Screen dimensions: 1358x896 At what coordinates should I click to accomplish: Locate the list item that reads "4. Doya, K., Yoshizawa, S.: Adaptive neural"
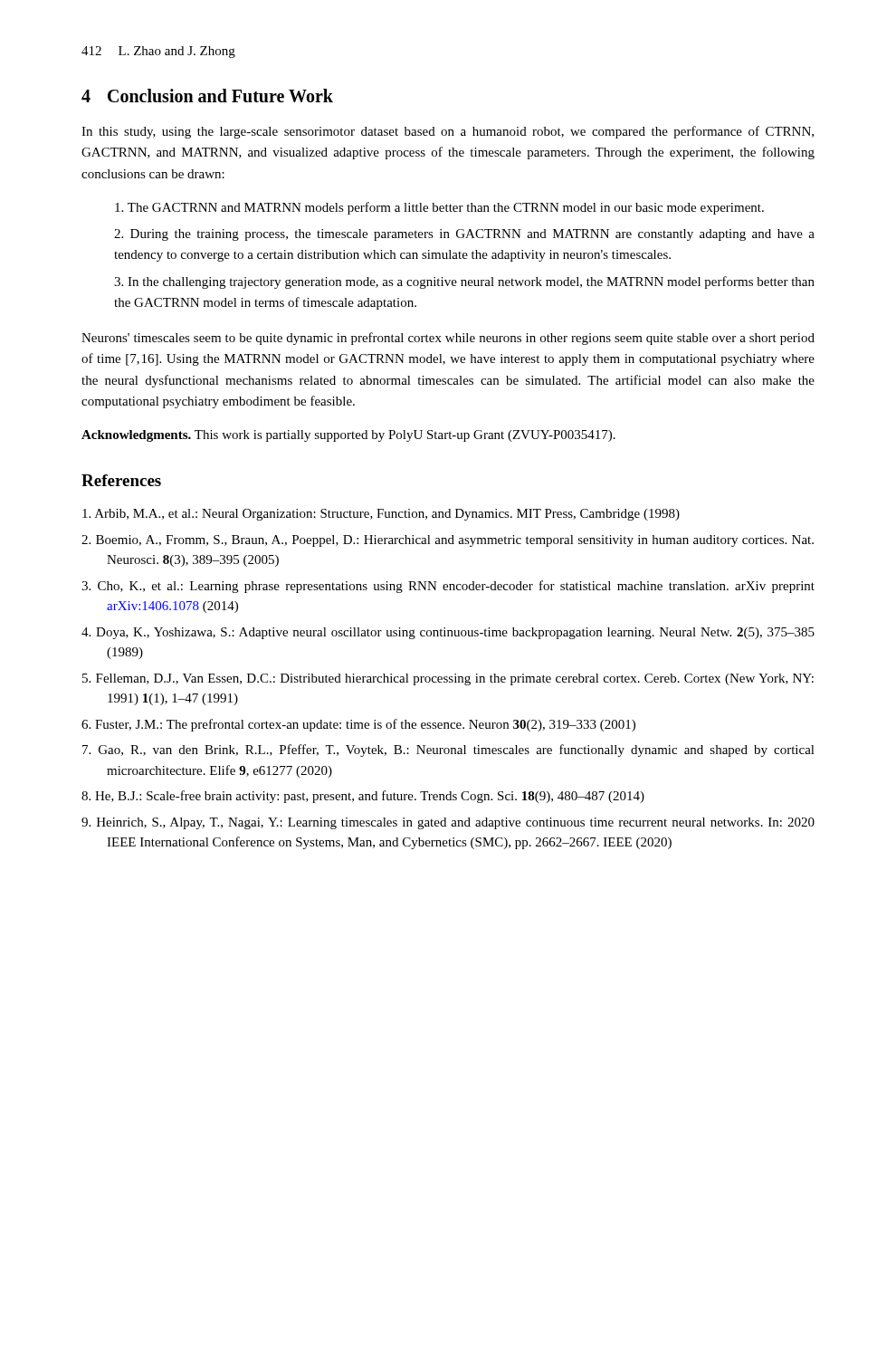pos(448,642)
